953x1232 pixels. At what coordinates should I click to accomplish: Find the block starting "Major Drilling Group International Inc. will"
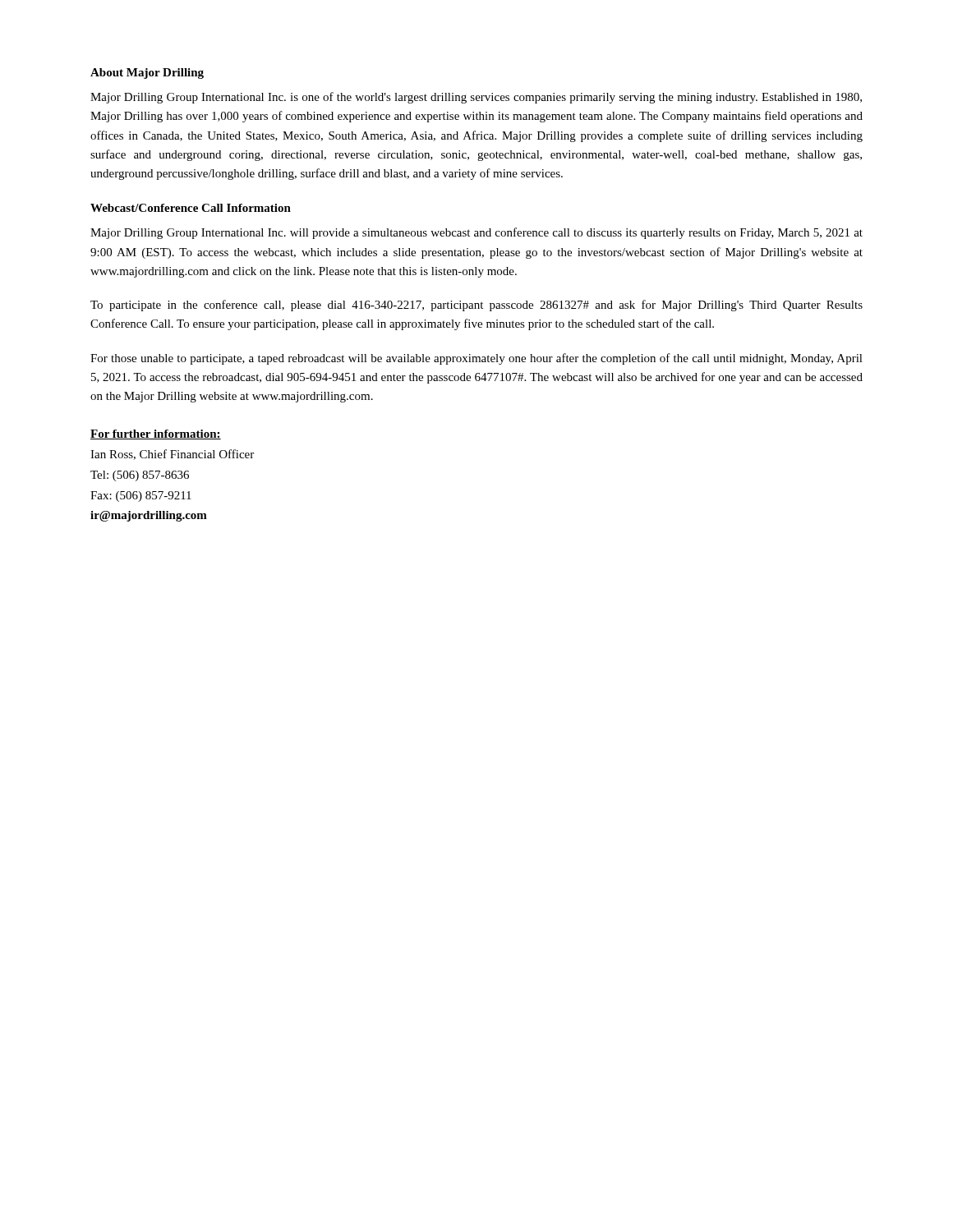pyautogui.click(x=476, y=252)
